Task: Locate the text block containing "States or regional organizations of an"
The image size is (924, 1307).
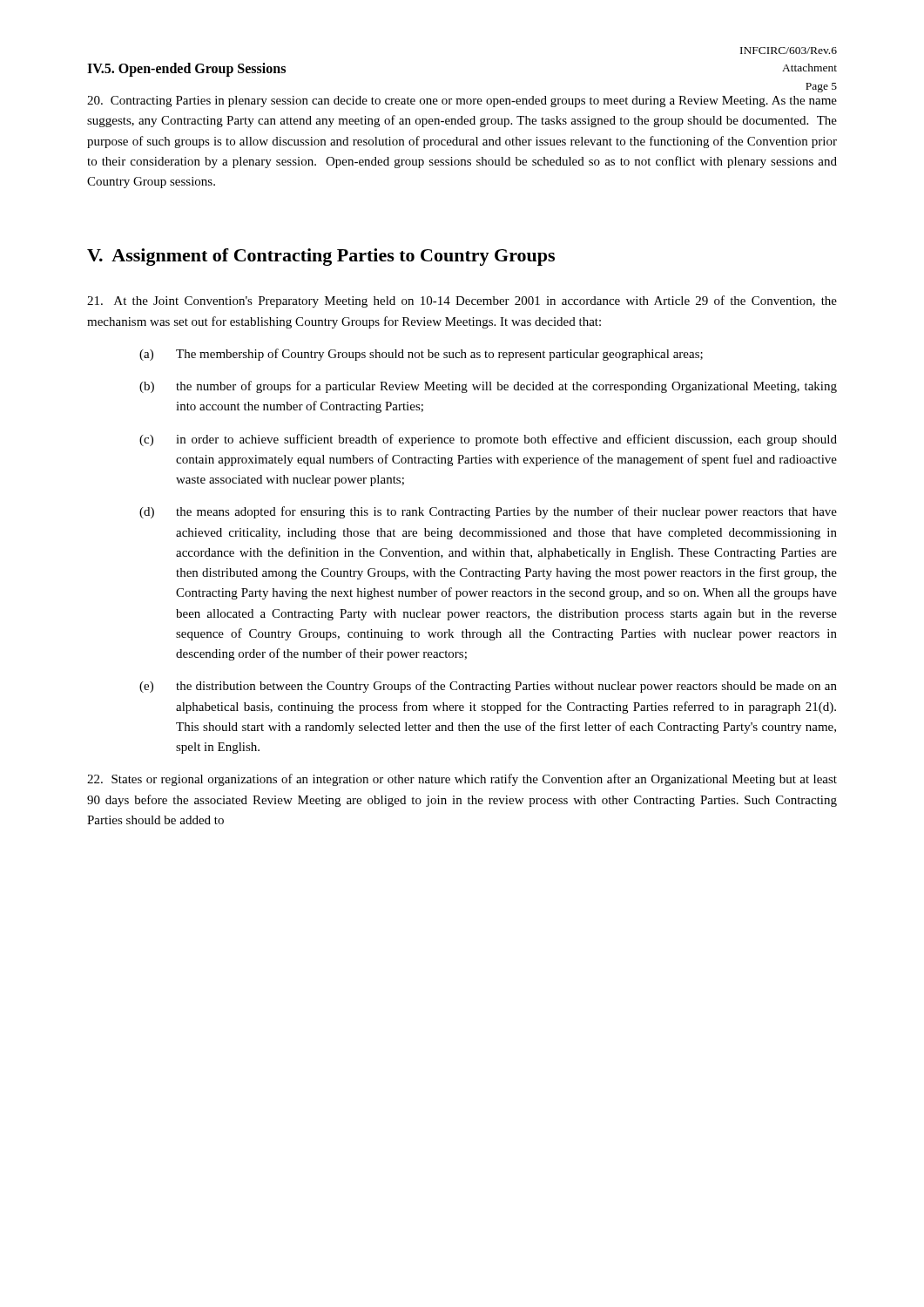Action: 462,799
